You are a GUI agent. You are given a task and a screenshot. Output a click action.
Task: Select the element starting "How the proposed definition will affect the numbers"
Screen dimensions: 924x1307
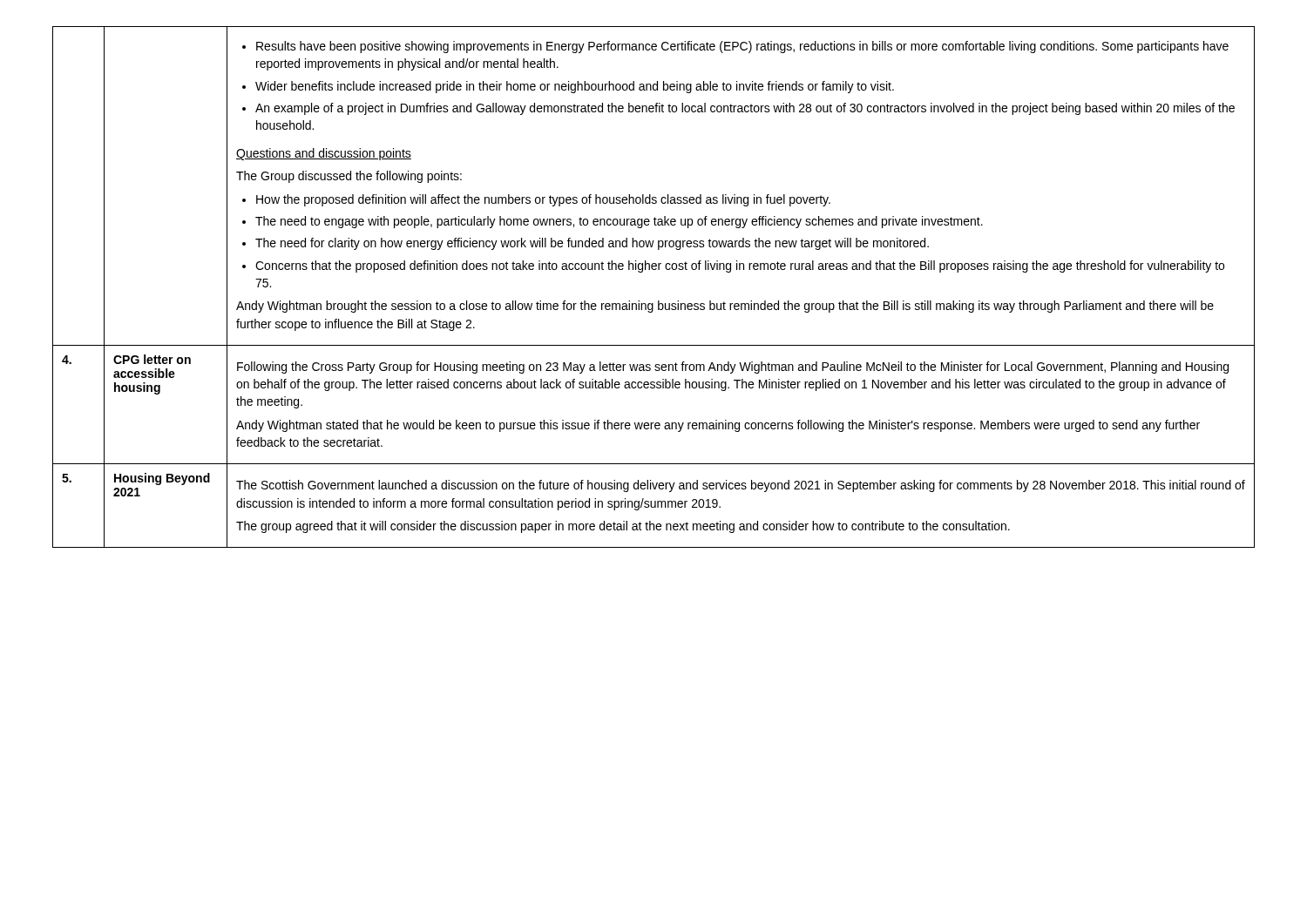741,241
